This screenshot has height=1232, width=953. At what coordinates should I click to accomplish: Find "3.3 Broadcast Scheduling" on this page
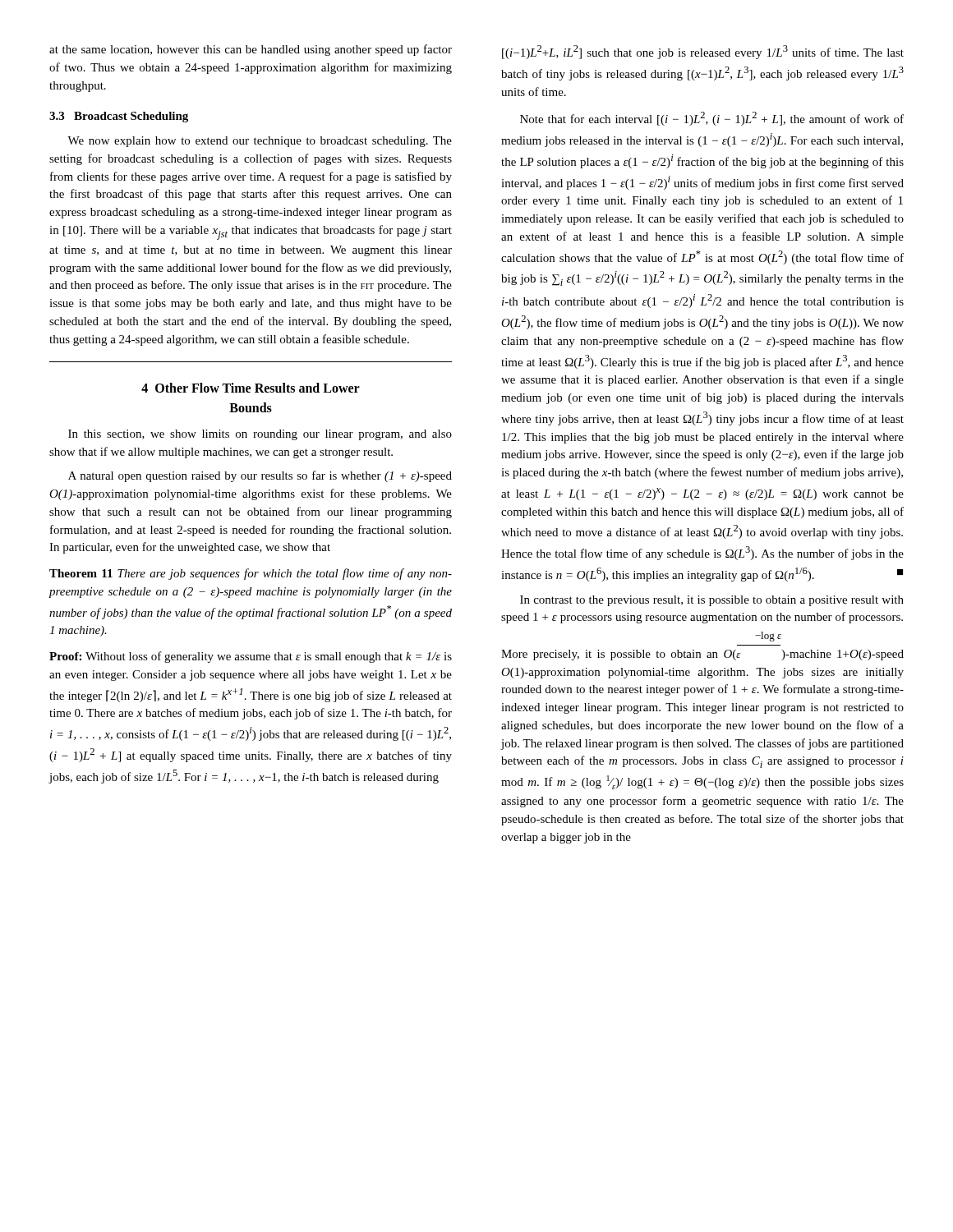click(x=119, y=117)
